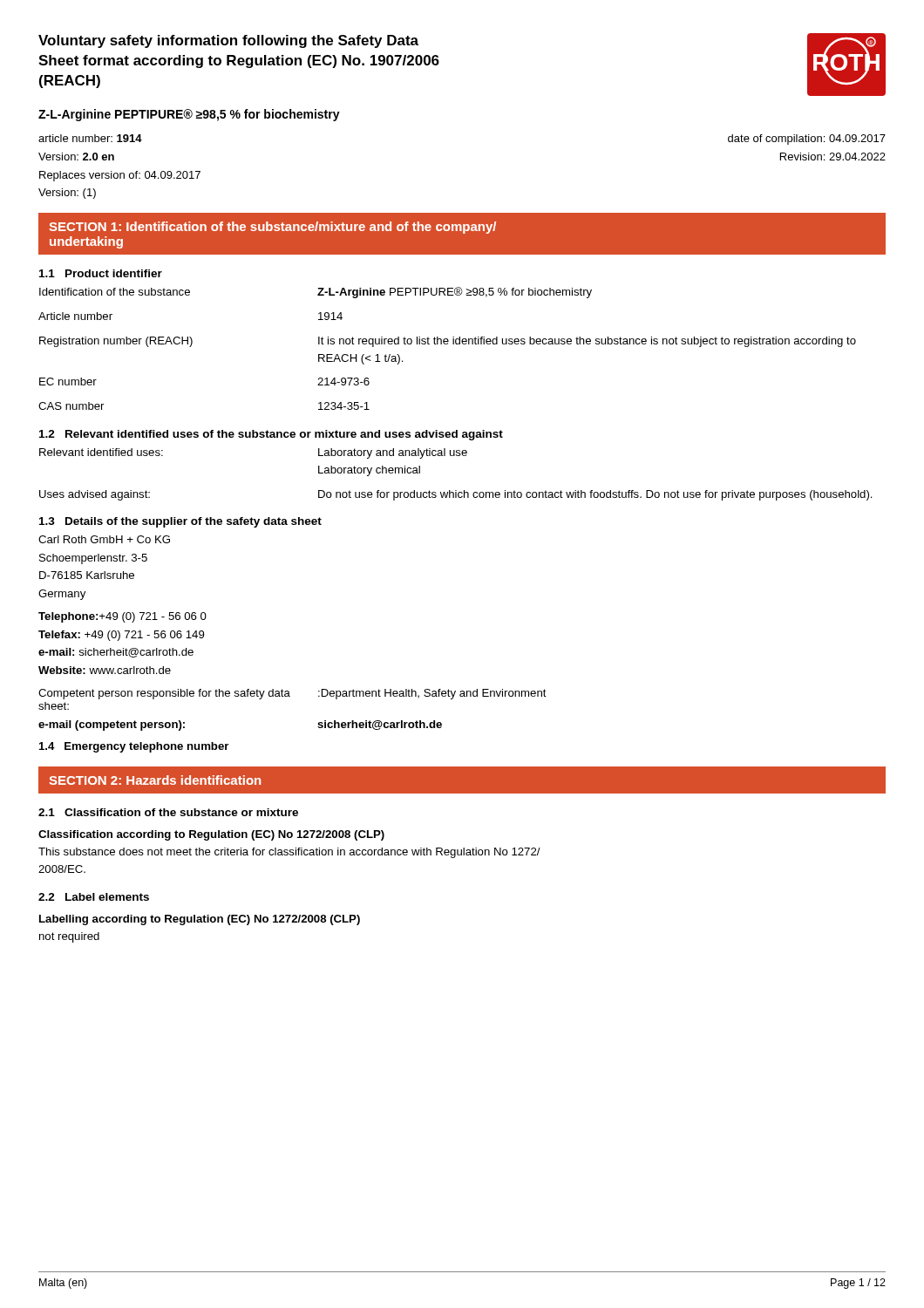Click on the element starting "Labelling according to Regulation (EC) No 1272/2008"

click(199, 918)
